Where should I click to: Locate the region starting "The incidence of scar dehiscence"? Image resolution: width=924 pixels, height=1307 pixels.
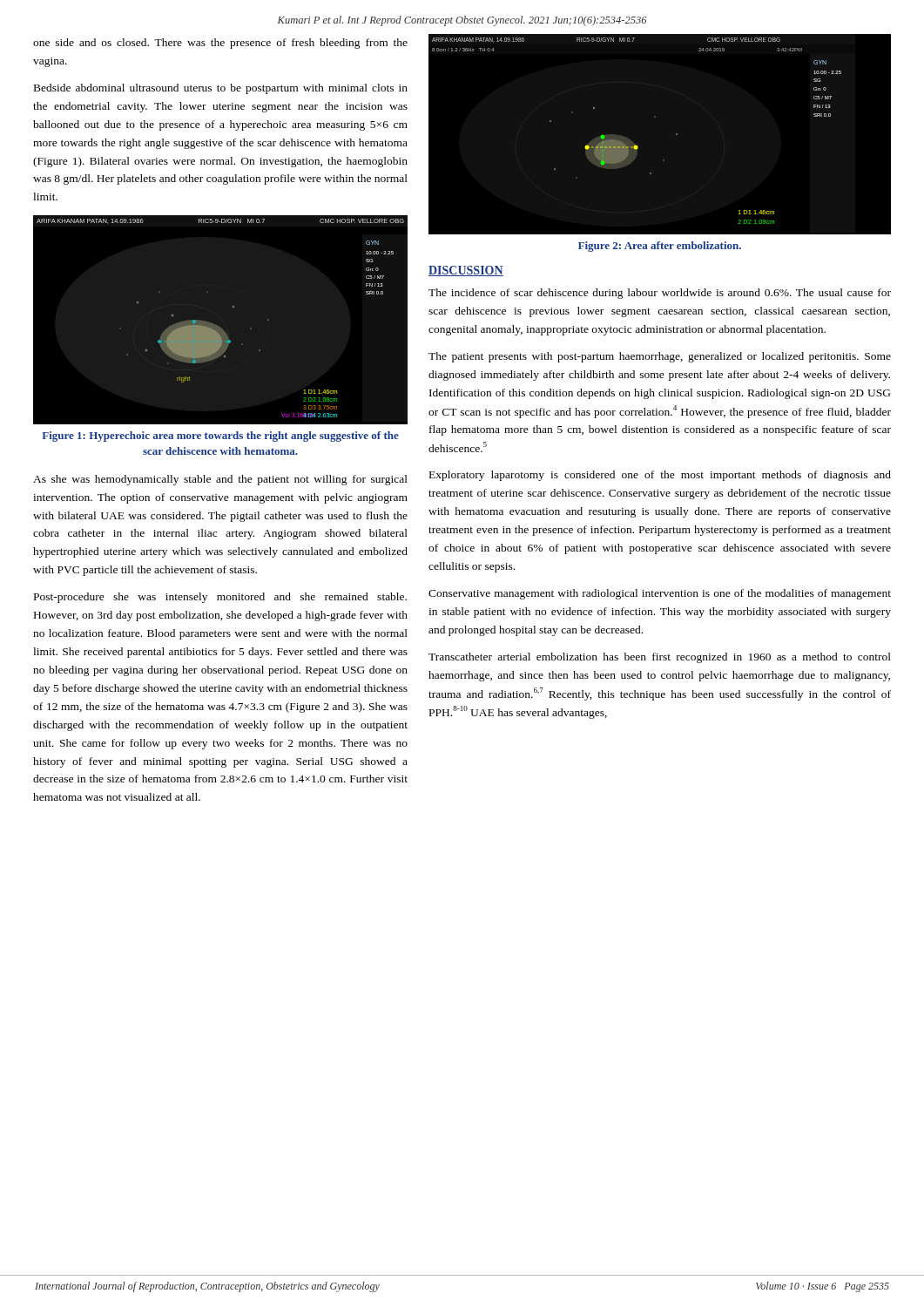pyautogui.click(x=660, y=311)
